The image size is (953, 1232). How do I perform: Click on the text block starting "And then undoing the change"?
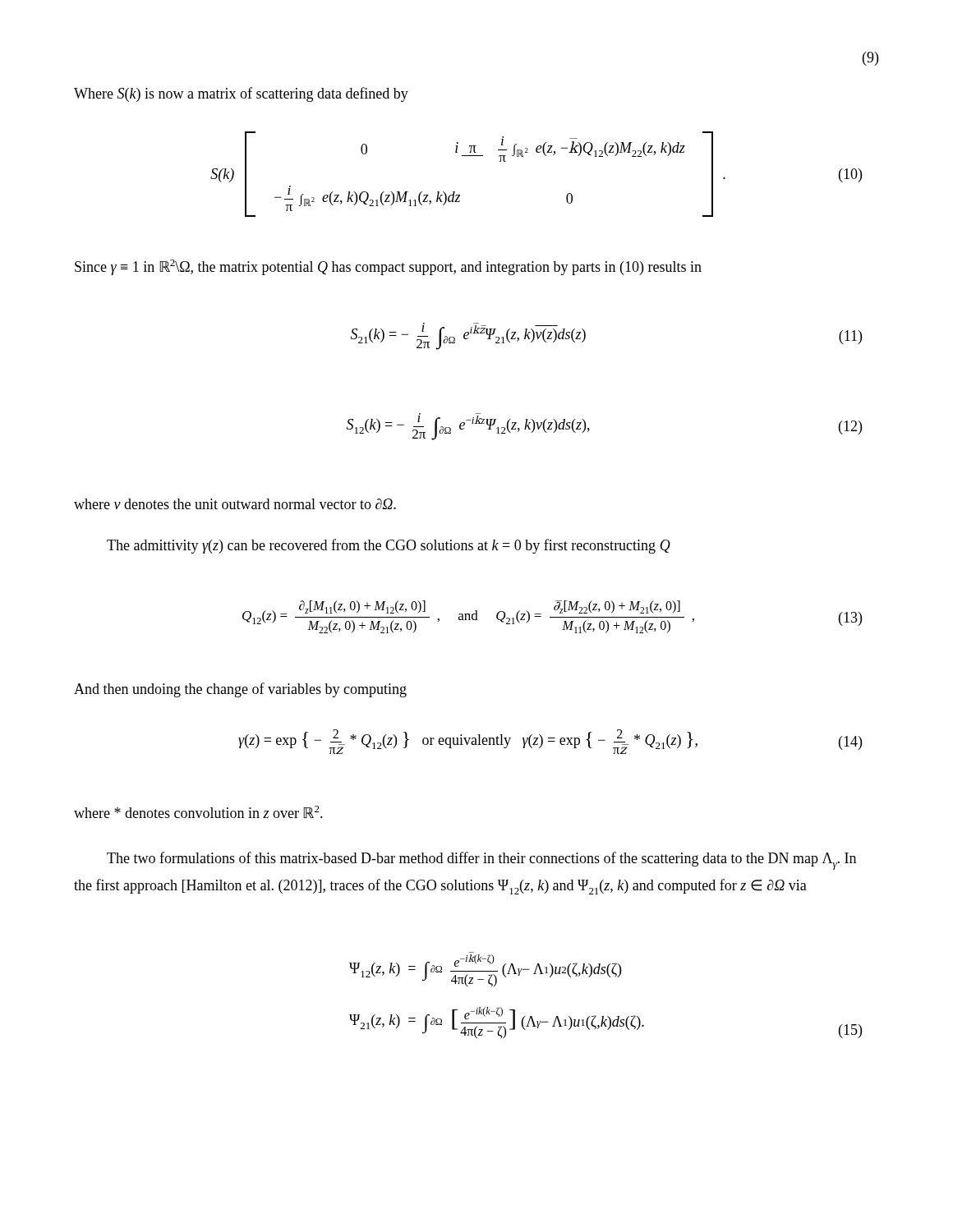coord(240,689)
